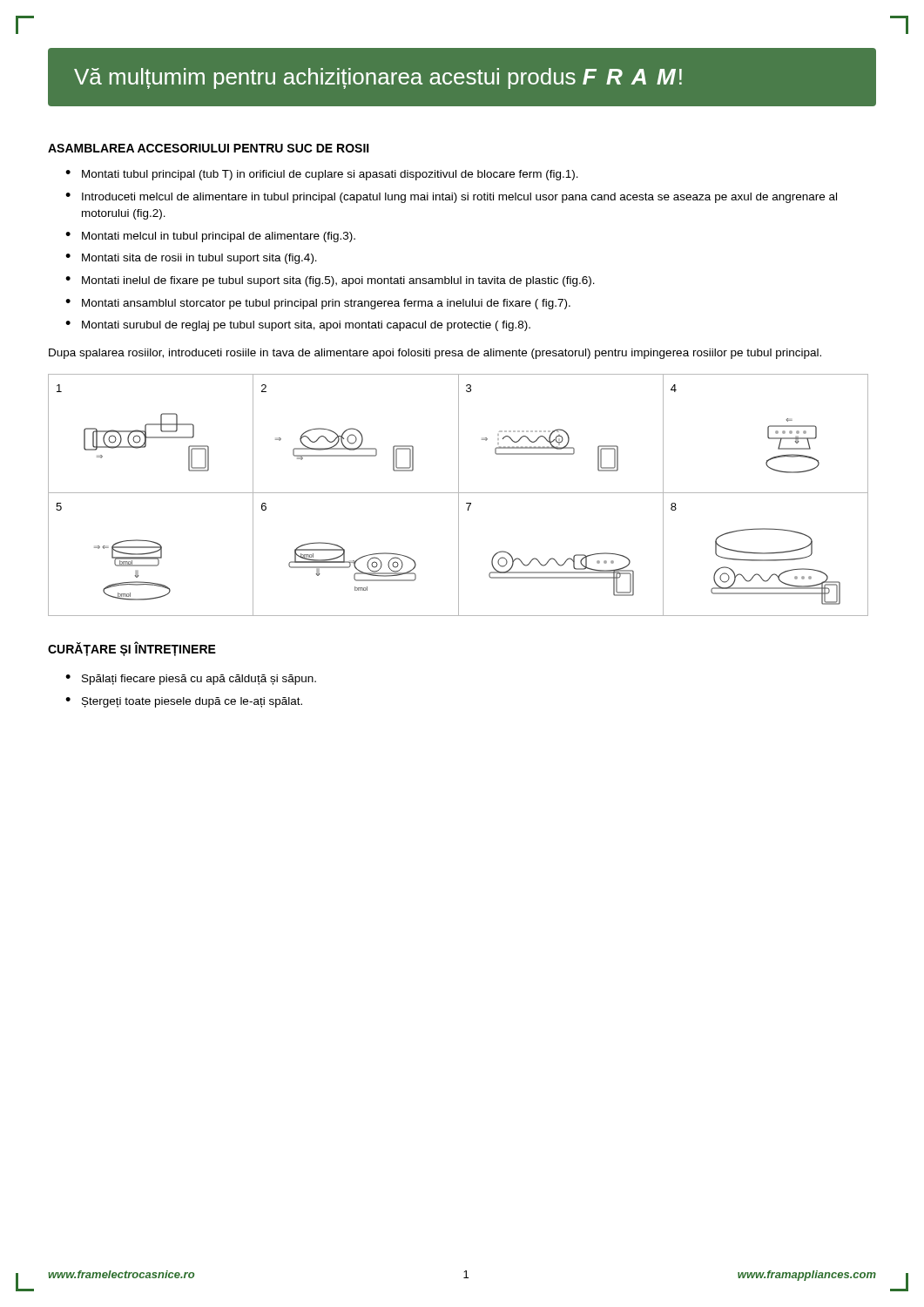The height and width of the screenshot is (1307, 924).
Task: Find the text starting "• Montati surubul de reglaj pe tubul suport"
Action: (471, 325)
